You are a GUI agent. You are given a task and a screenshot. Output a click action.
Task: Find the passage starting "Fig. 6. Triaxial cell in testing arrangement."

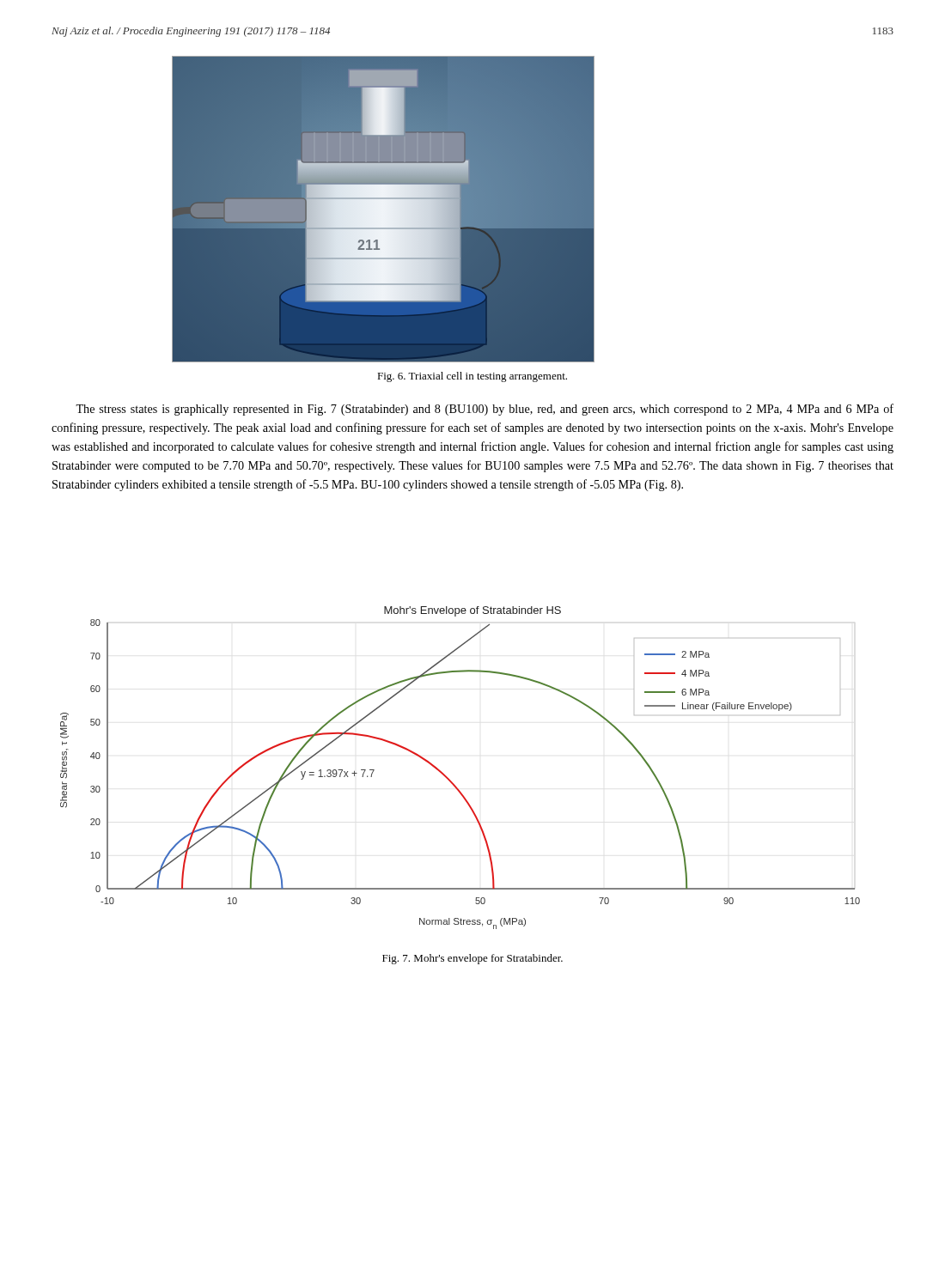pyautogui.click(x=472, y=376)
